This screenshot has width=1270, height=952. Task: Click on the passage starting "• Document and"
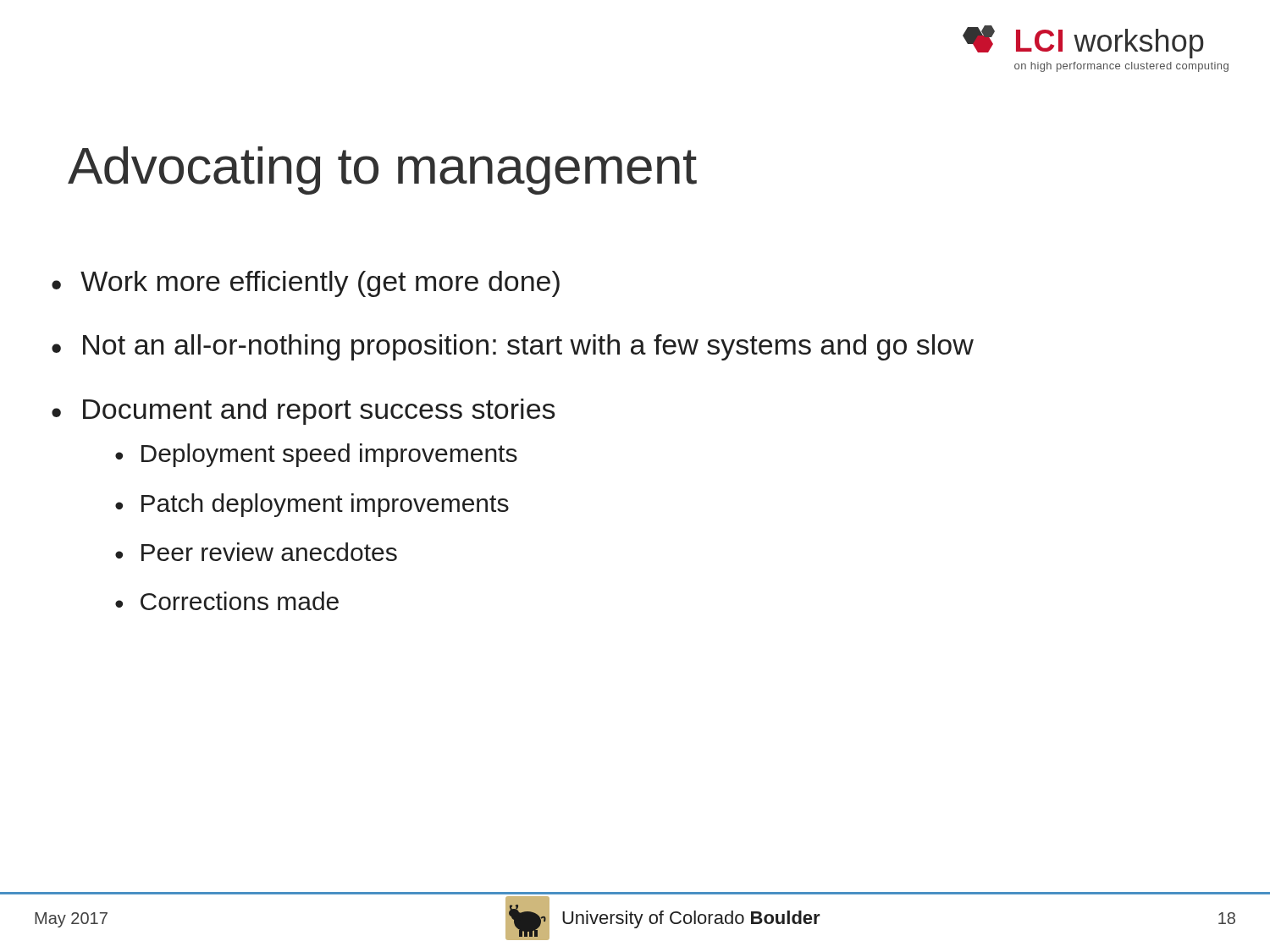304,412
